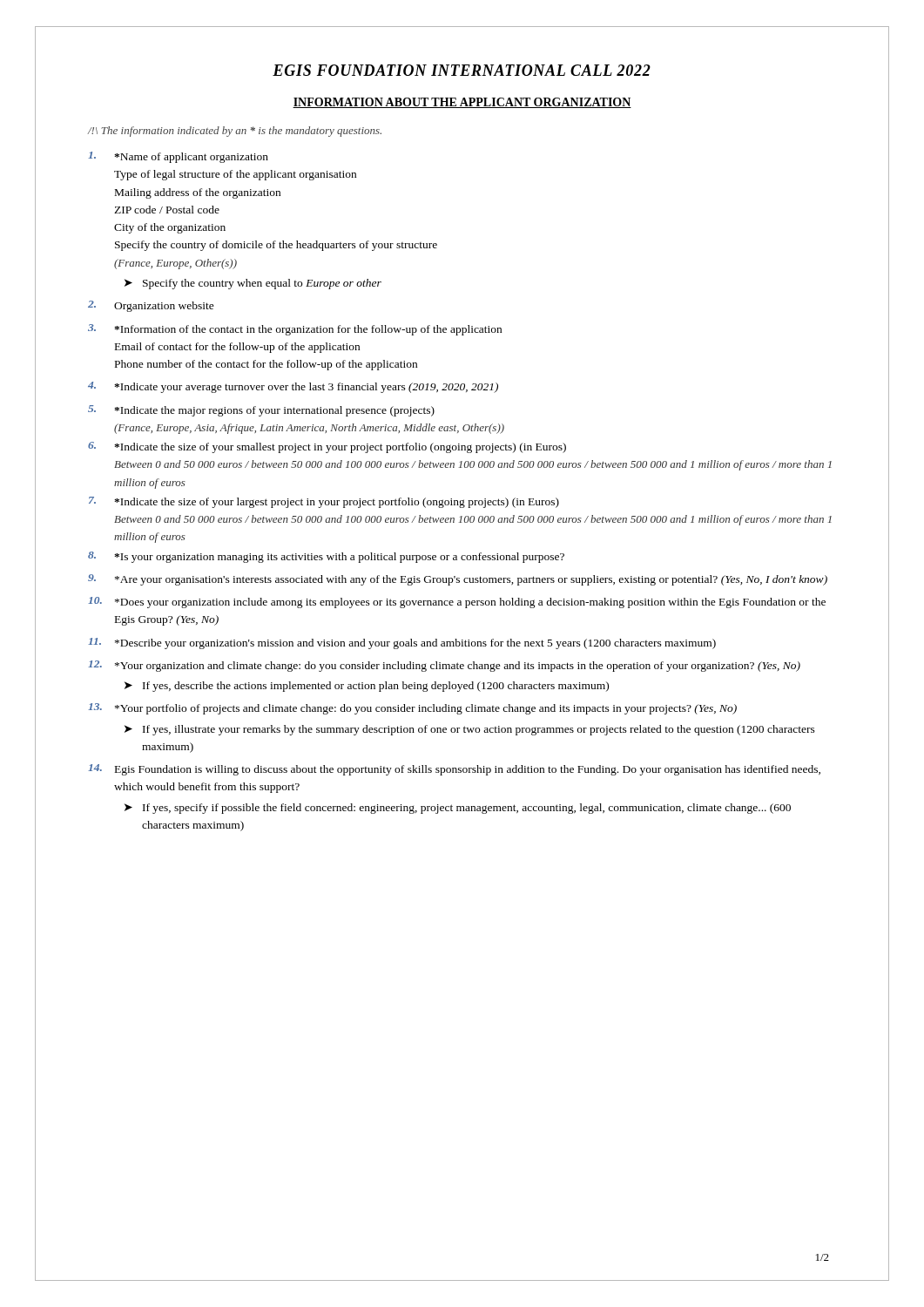
Task: Find the text block starting "11. *Describe your organization's"
Action: click(x=462, y=643)
